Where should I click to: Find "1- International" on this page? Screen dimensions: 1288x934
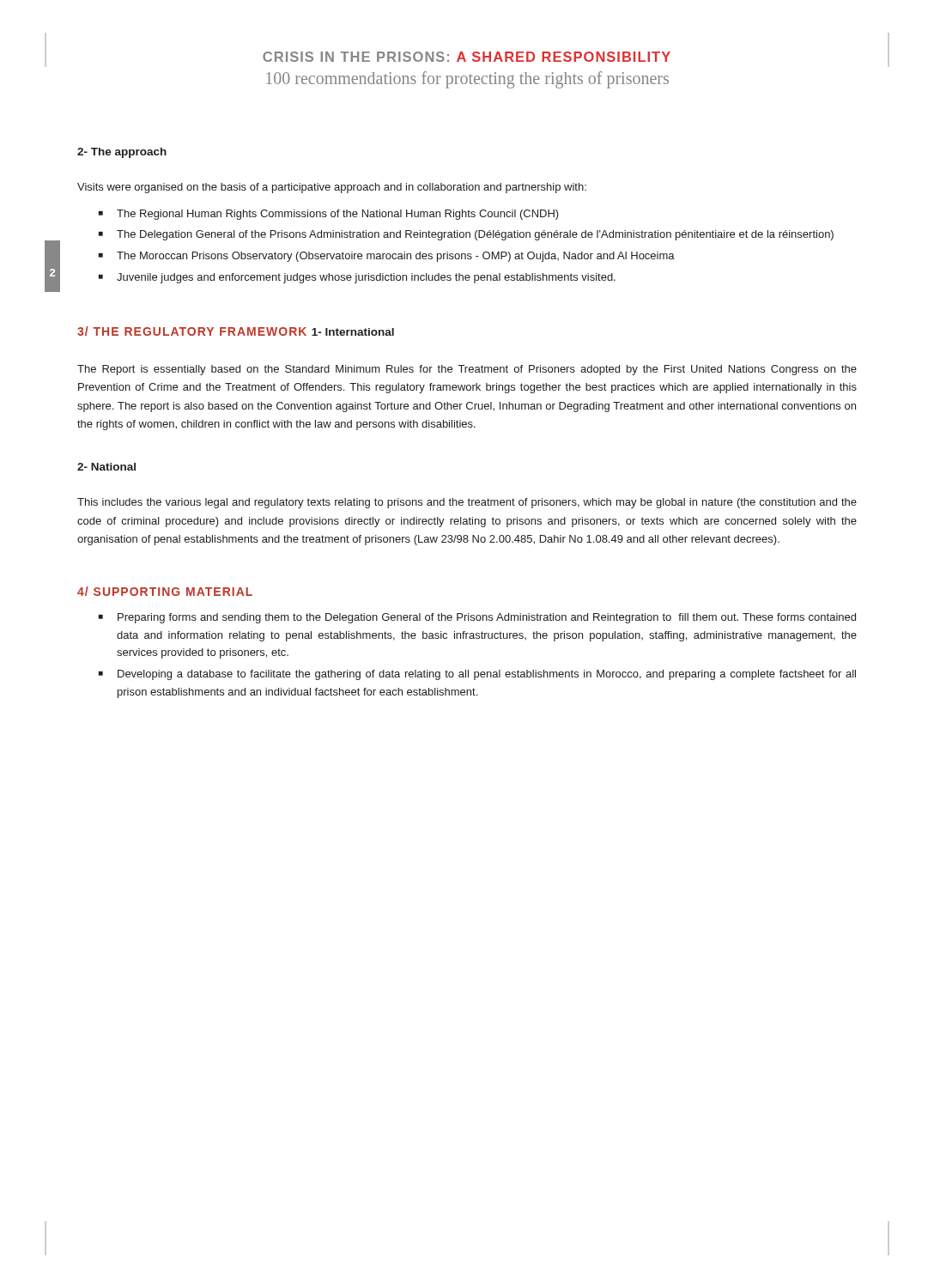click(353, 332)
